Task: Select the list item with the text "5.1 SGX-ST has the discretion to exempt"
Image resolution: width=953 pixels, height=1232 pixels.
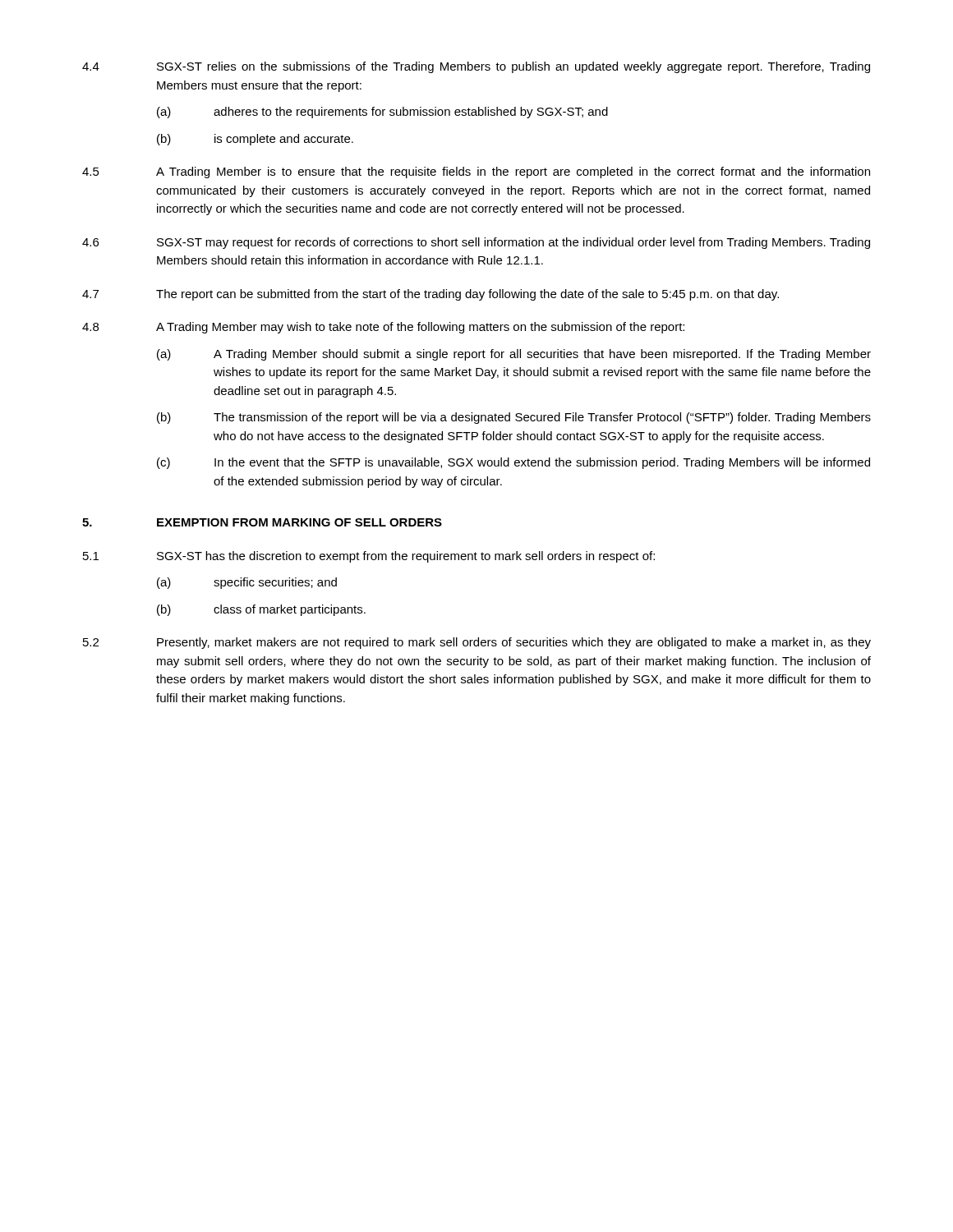Action: coord(369,557)
